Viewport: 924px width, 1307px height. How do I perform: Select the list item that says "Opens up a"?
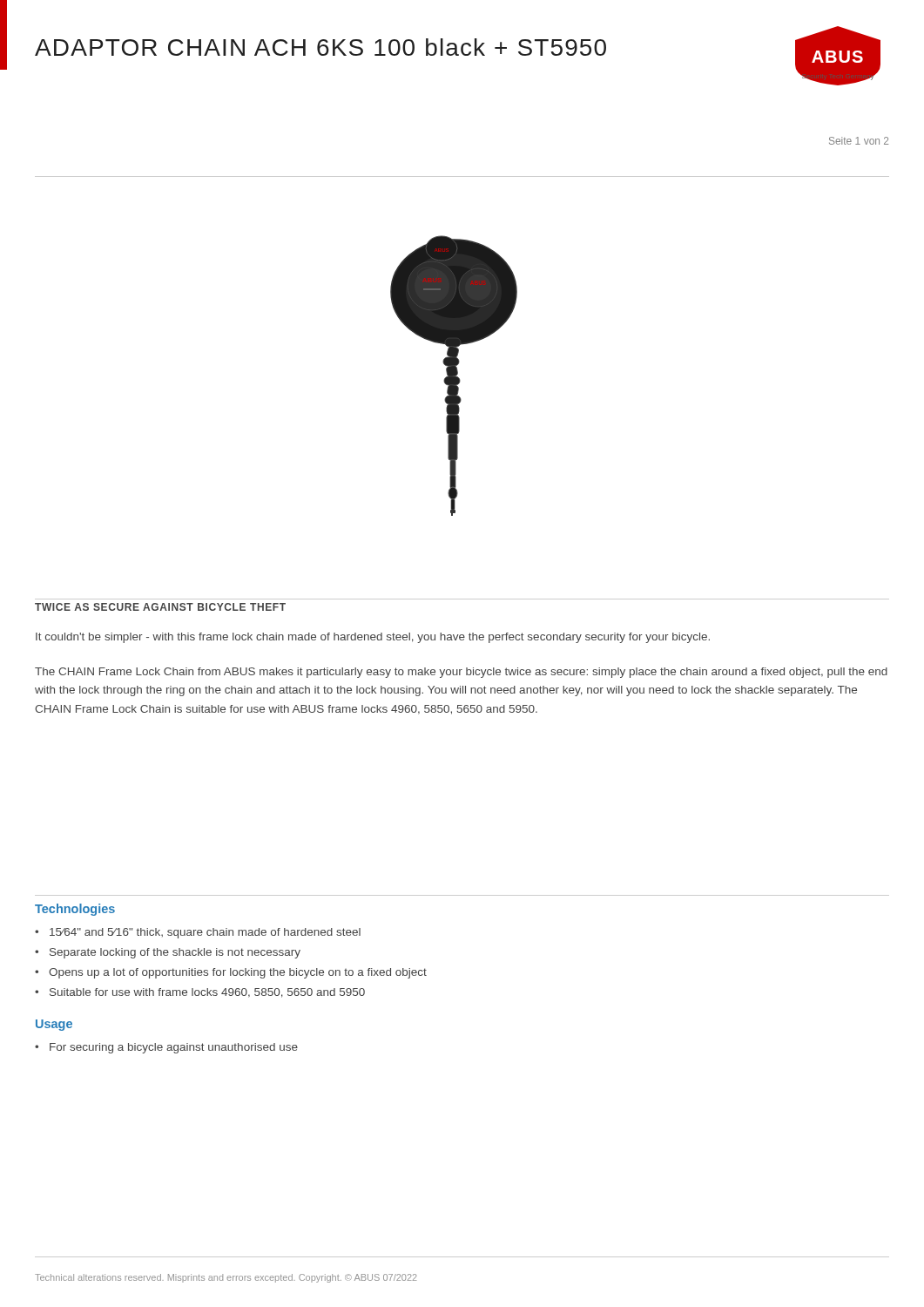tap(238, 972)
